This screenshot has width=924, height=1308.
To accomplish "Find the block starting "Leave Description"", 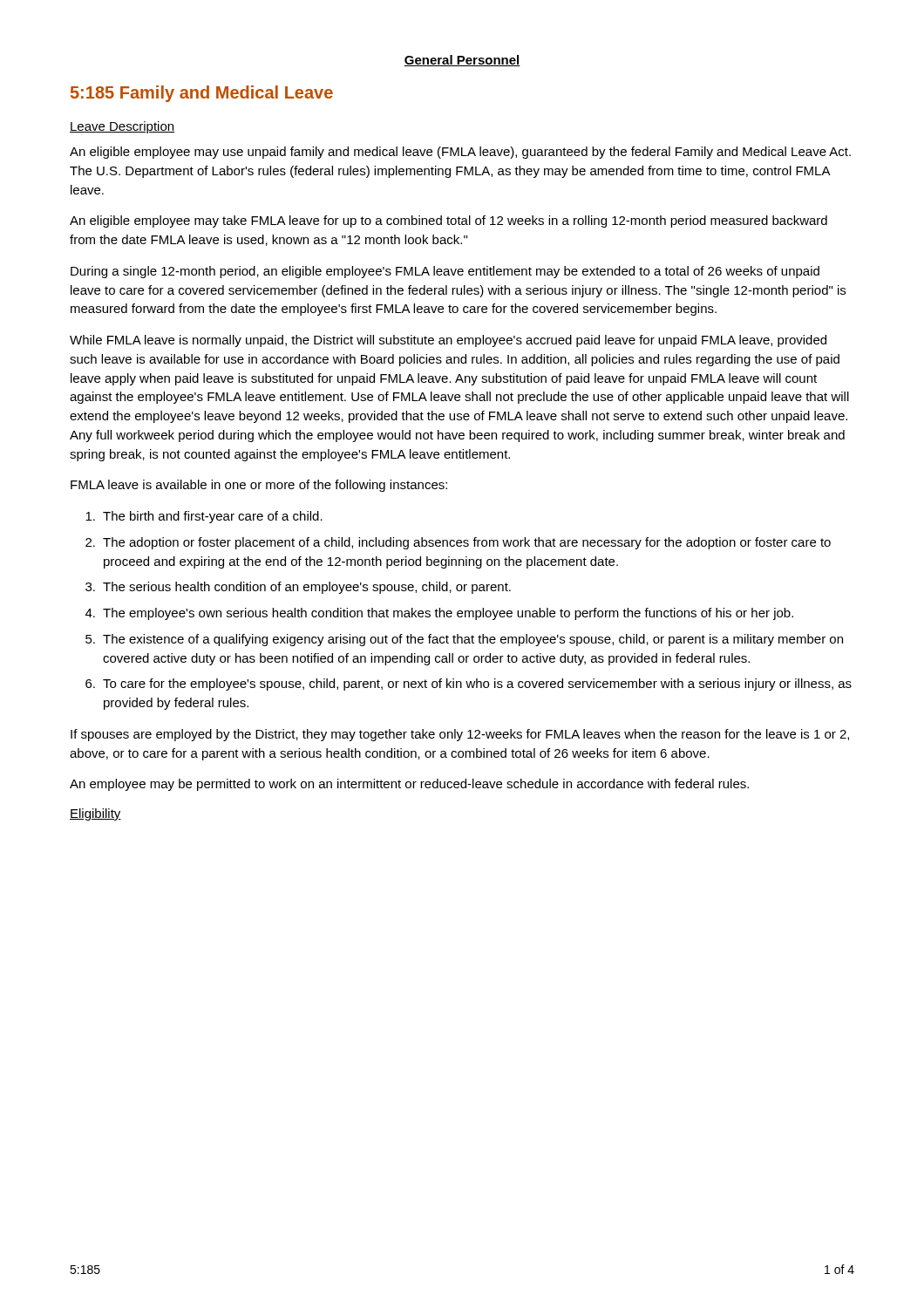I will [122, 126].
